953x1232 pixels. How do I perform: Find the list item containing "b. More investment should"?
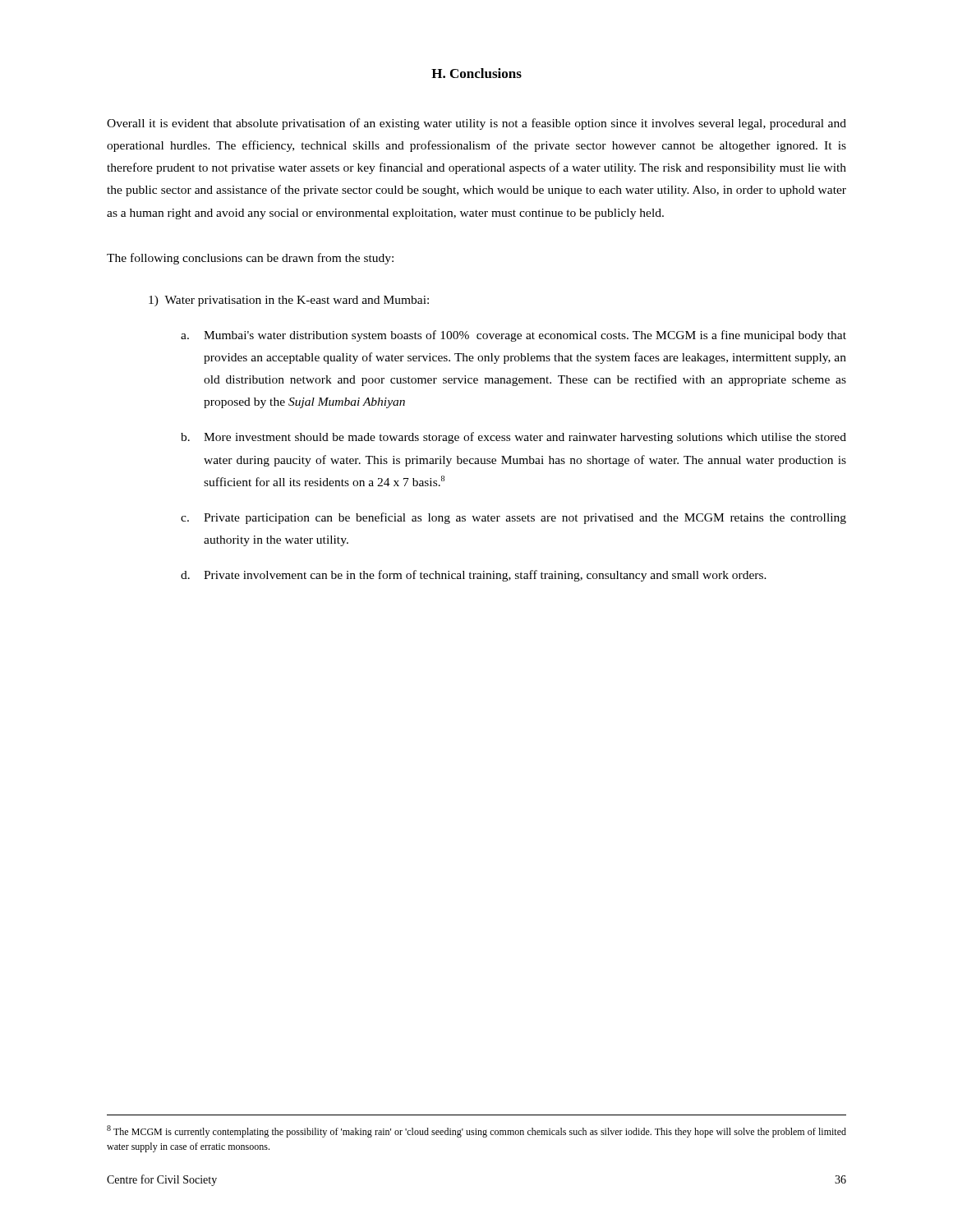pyautogui.click(x=513, y=459)
